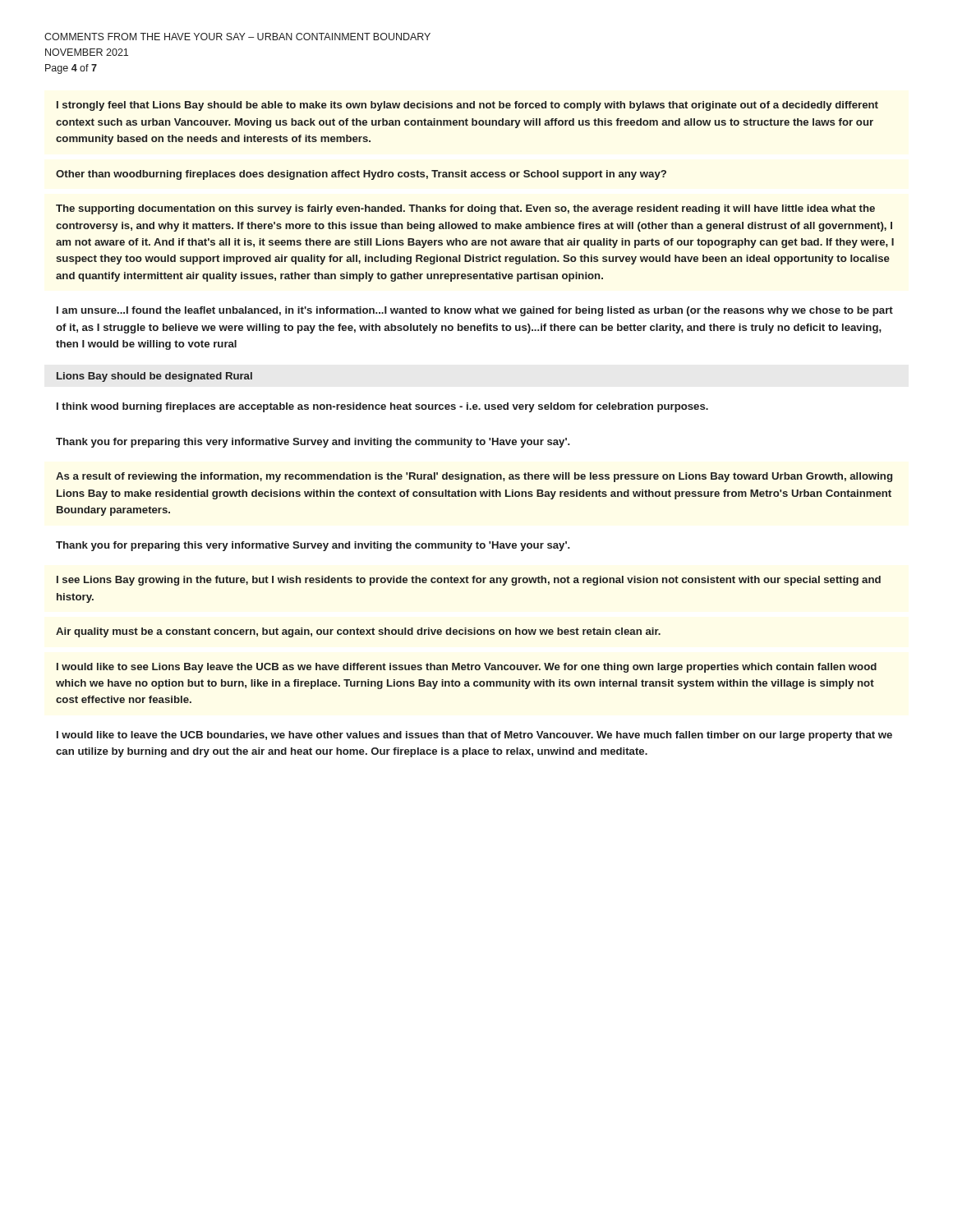953x1232 pixels.
Task: Find the text block that says "I would like to leave the"
Action: (x=474, y=743)
